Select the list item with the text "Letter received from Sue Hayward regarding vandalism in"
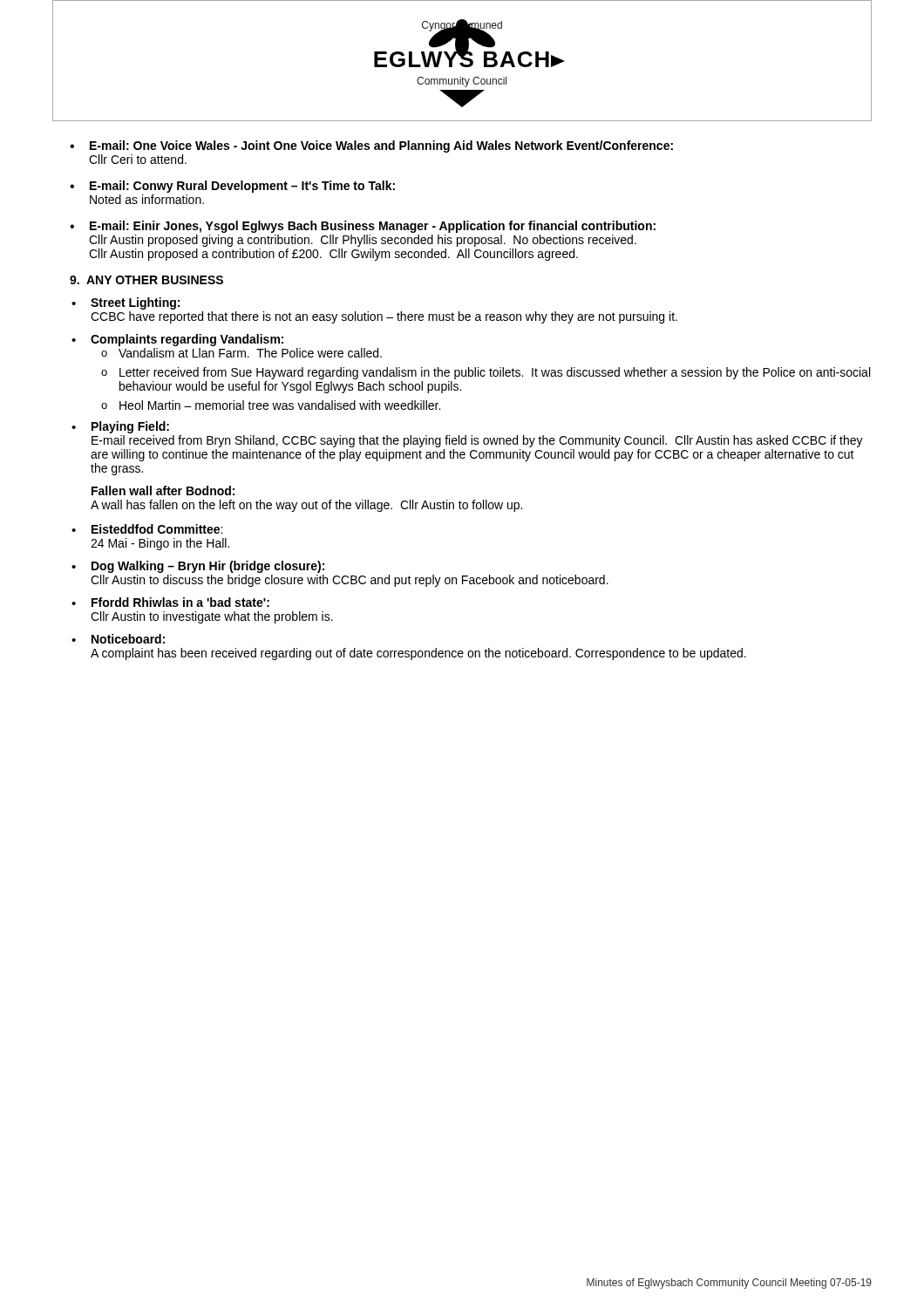 [x=495, y=379]
